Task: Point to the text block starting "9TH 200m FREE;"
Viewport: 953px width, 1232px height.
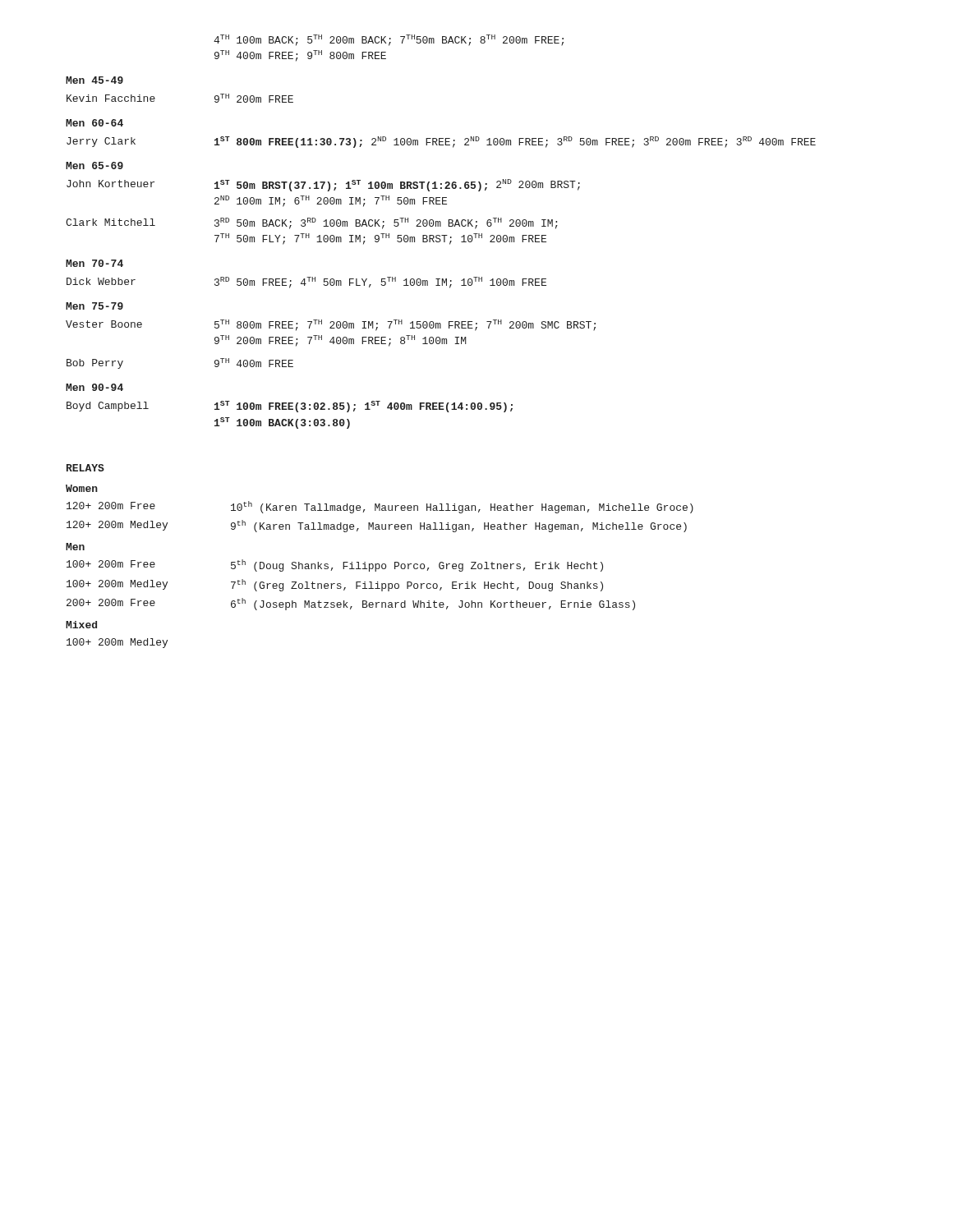Action: click(340, 341)
